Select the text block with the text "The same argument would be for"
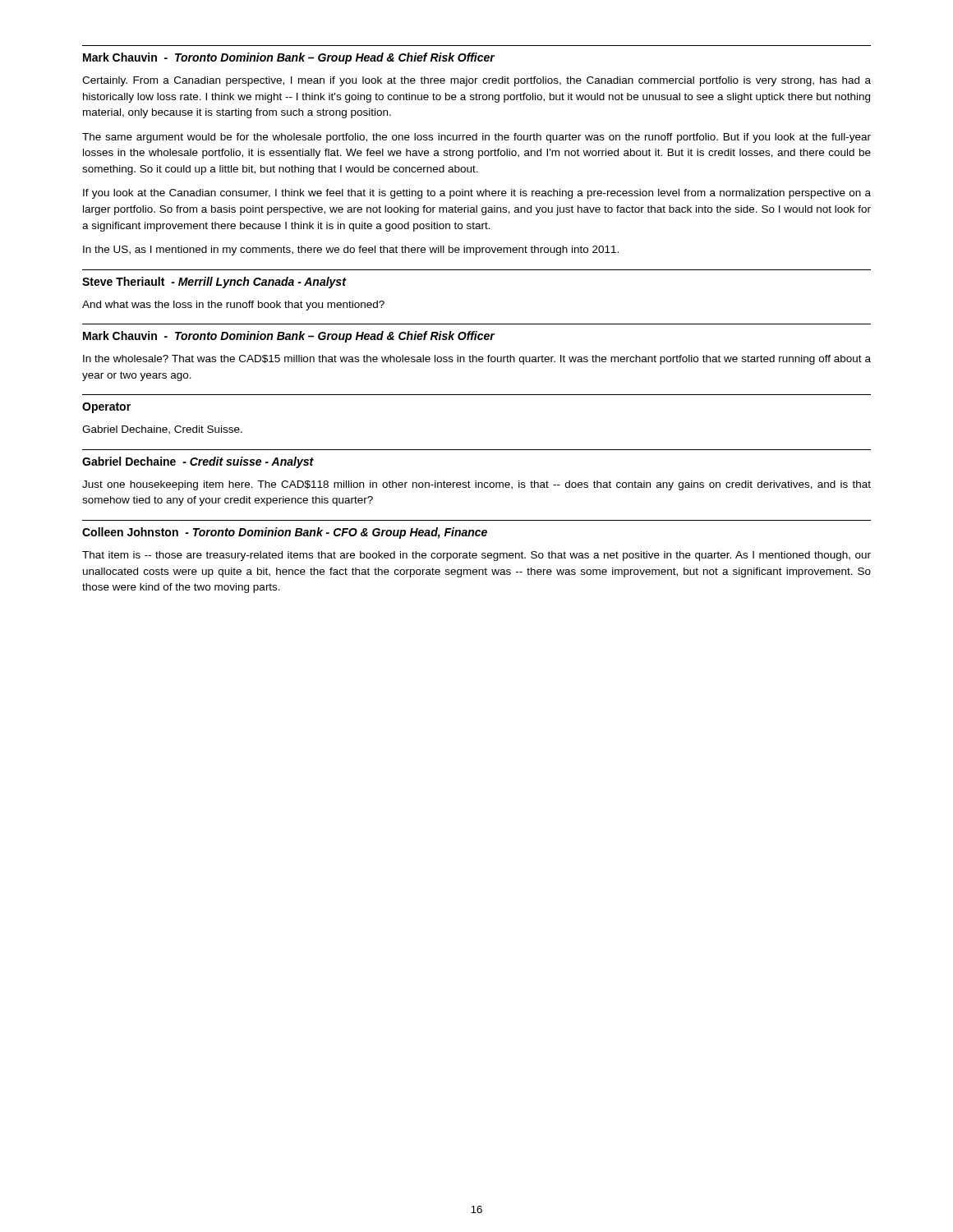This screenshot has width=953, height=1232. [x=476, y=153]
